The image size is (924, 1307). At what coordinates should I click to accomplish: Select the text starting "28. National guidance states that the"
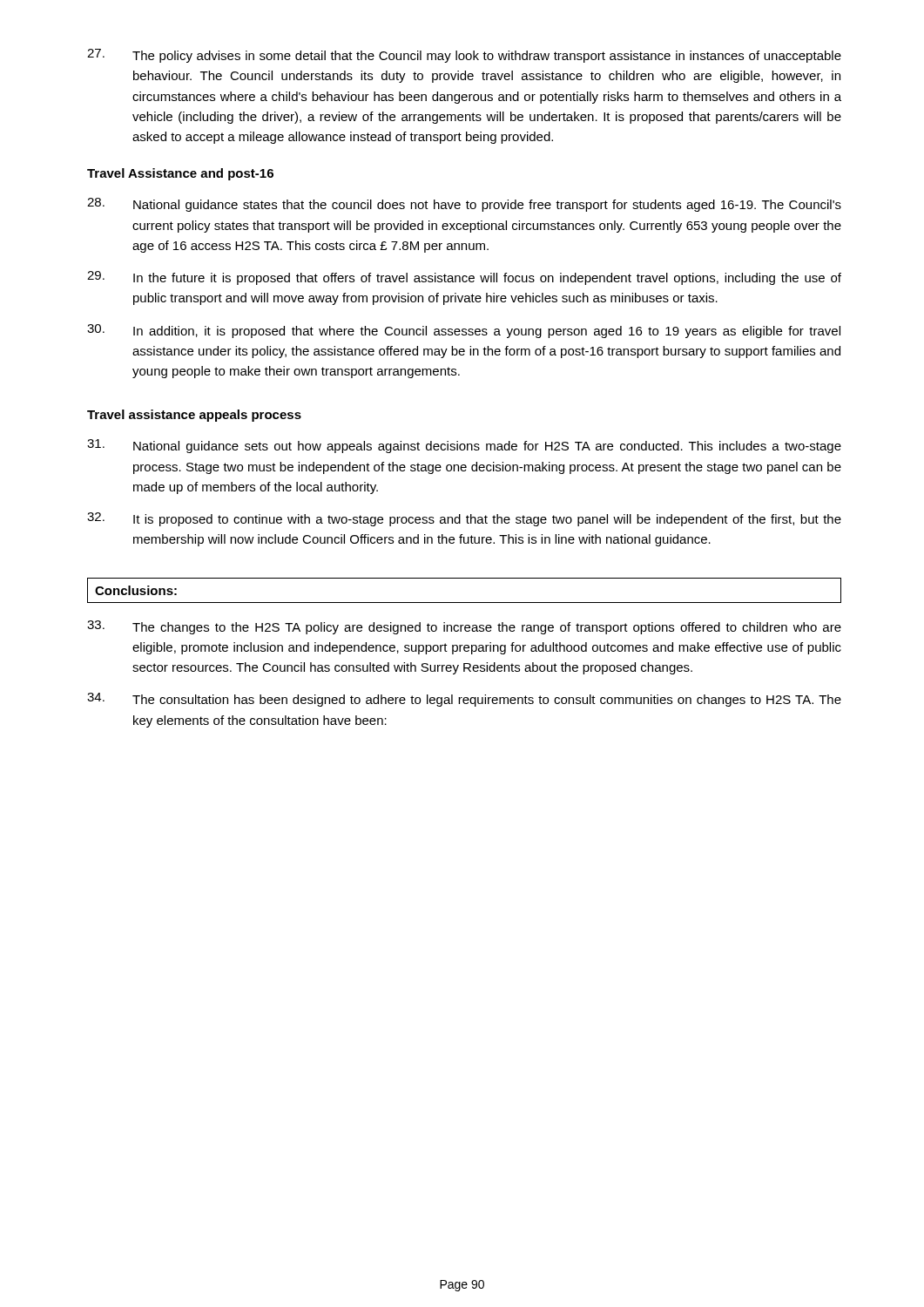coord(464,225)
